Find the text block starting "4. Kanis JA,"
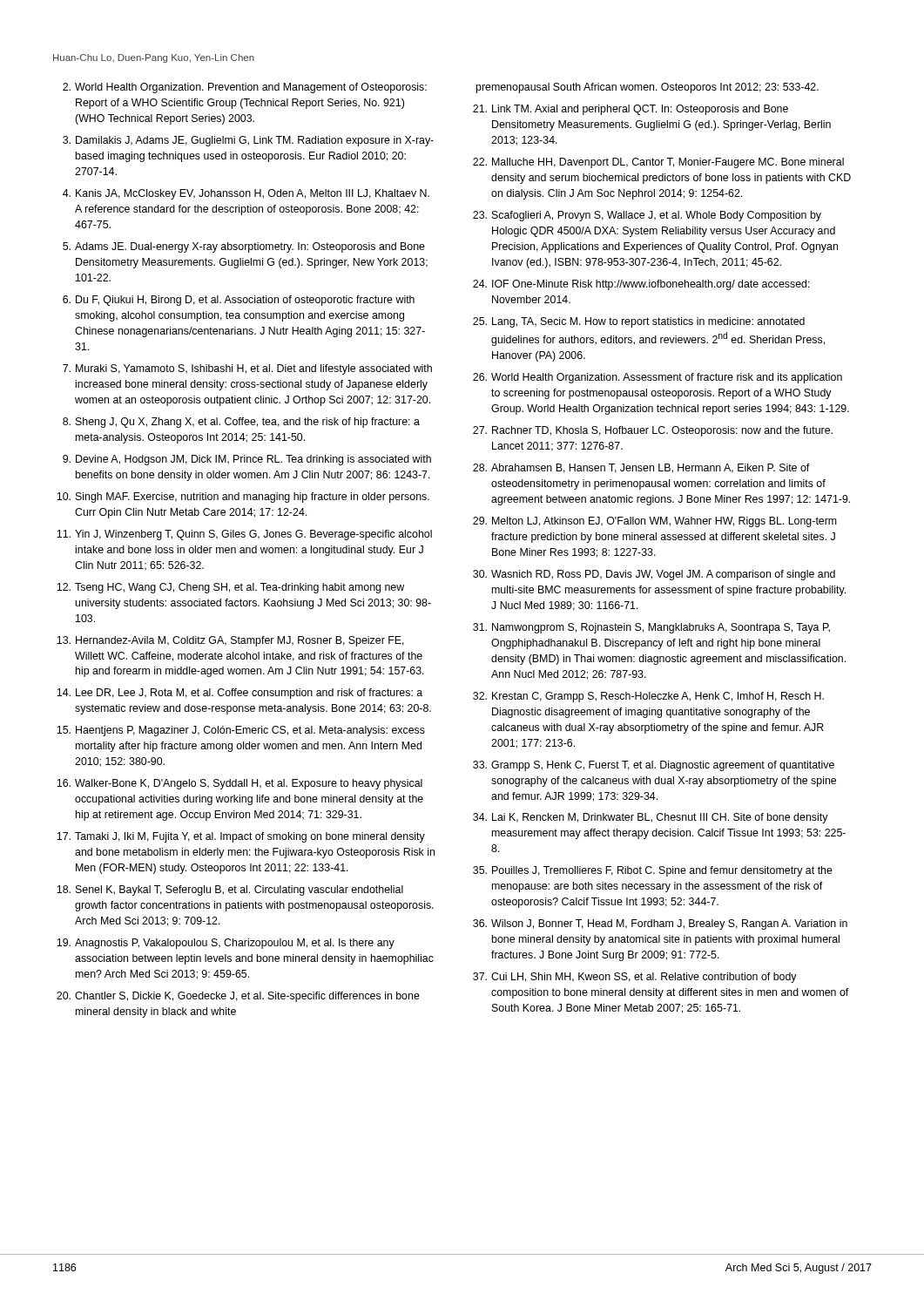 coord(244,210)
